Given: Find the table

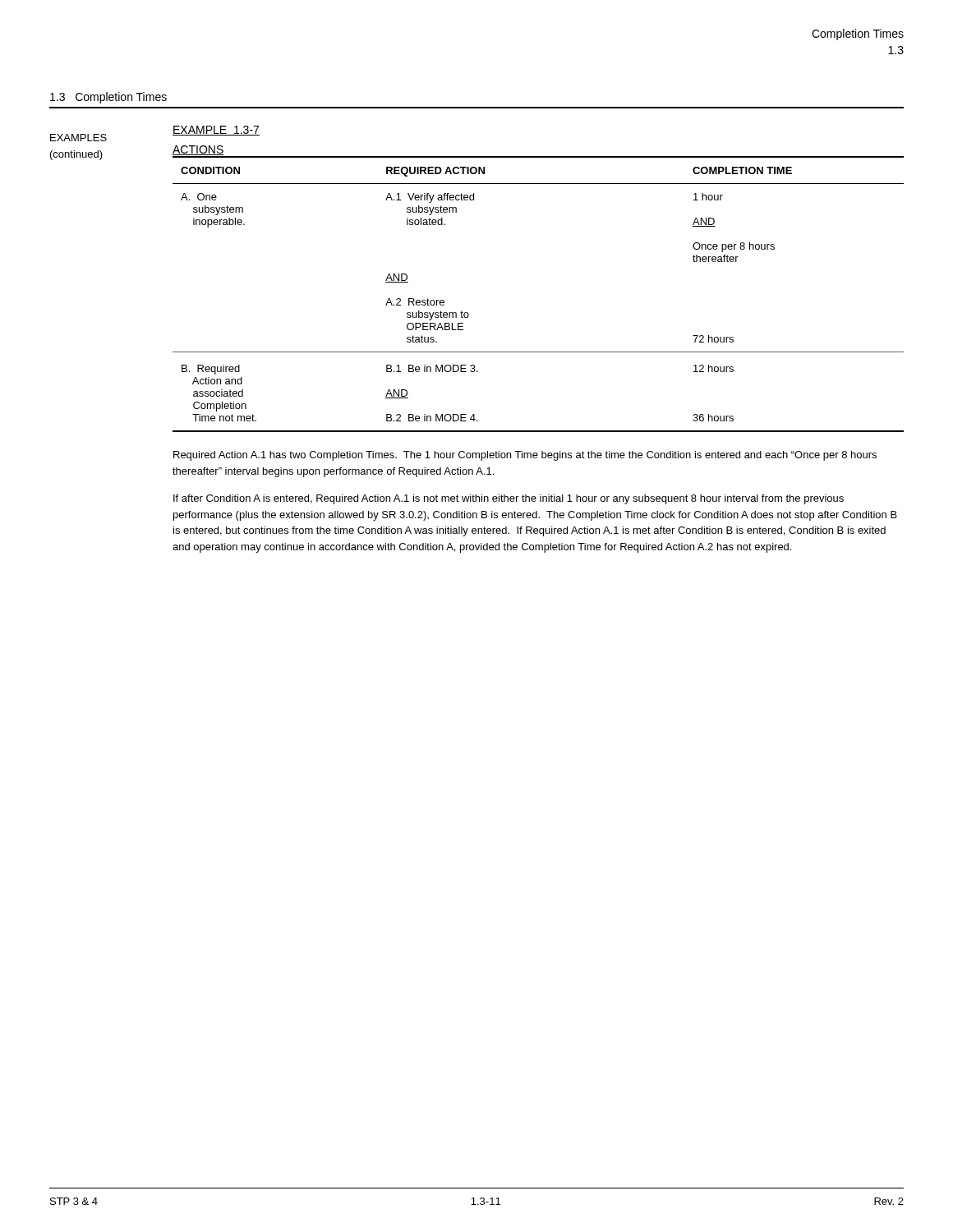Looking at the screenshot, I should pyautogui.click(x=538, y=294).
